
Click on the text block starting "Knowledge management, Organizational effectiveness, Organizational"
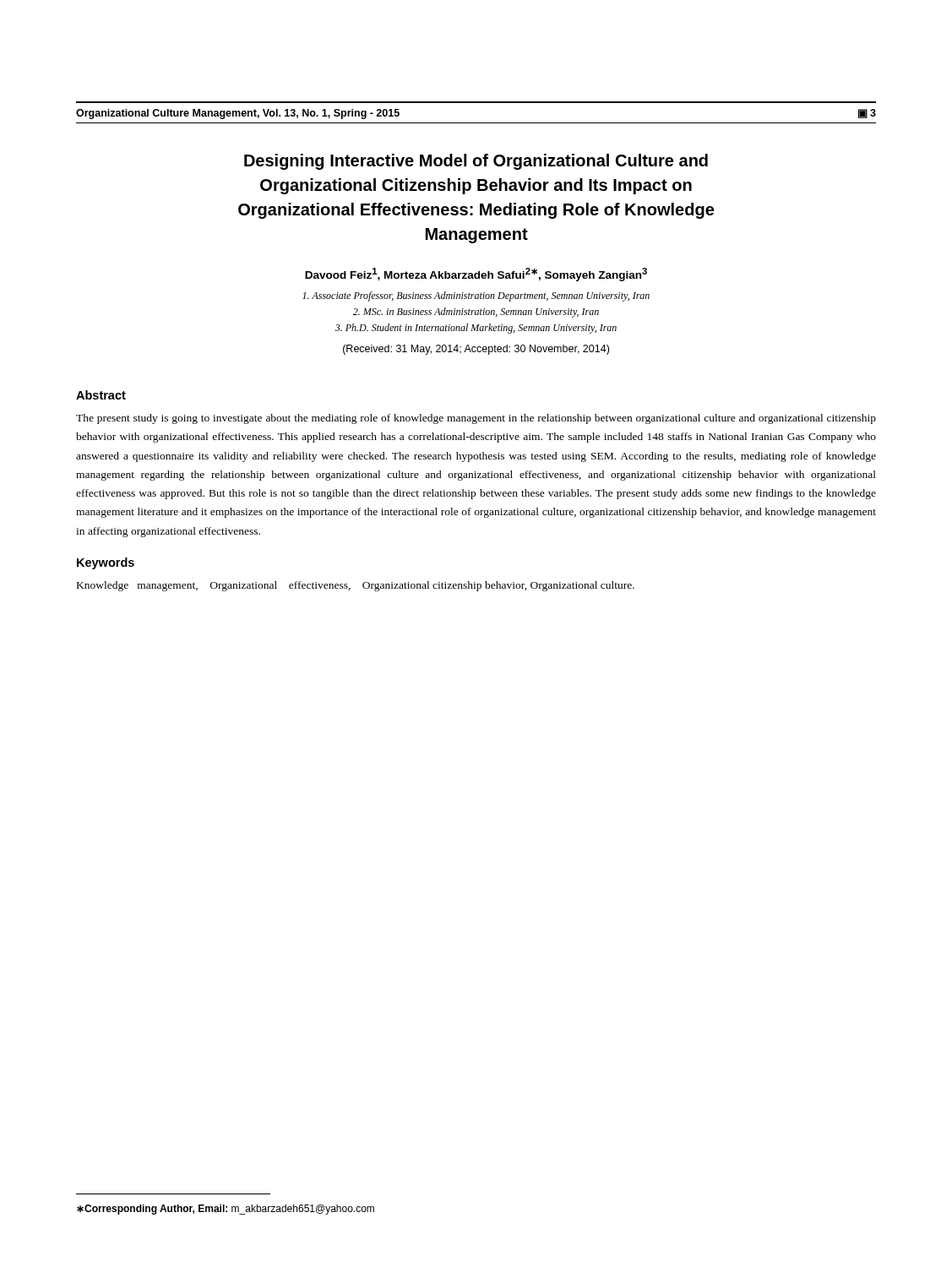(x=355, y=585)
